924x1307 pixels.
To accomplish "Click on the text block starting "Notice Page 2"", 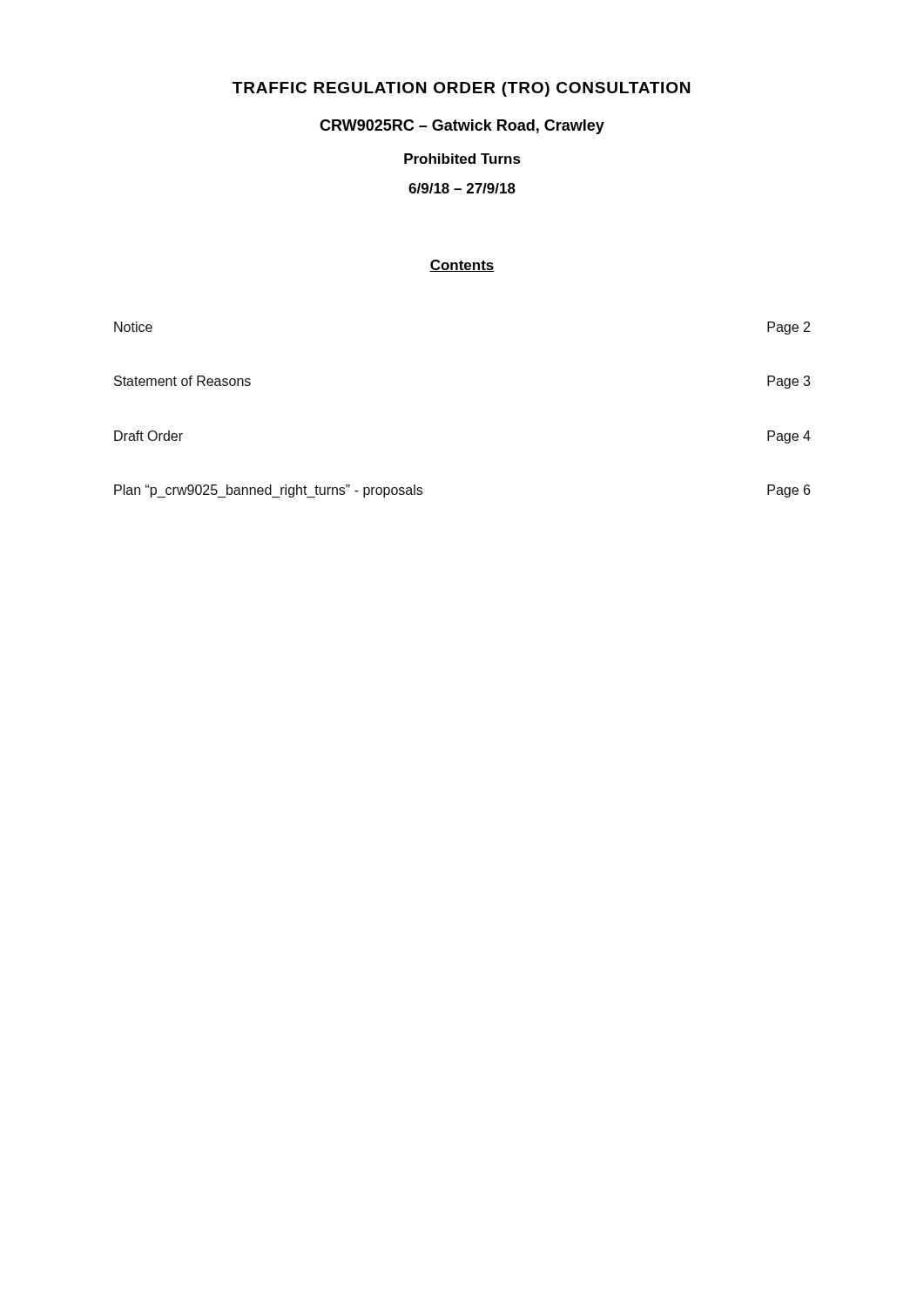I will tap(136, 328).
